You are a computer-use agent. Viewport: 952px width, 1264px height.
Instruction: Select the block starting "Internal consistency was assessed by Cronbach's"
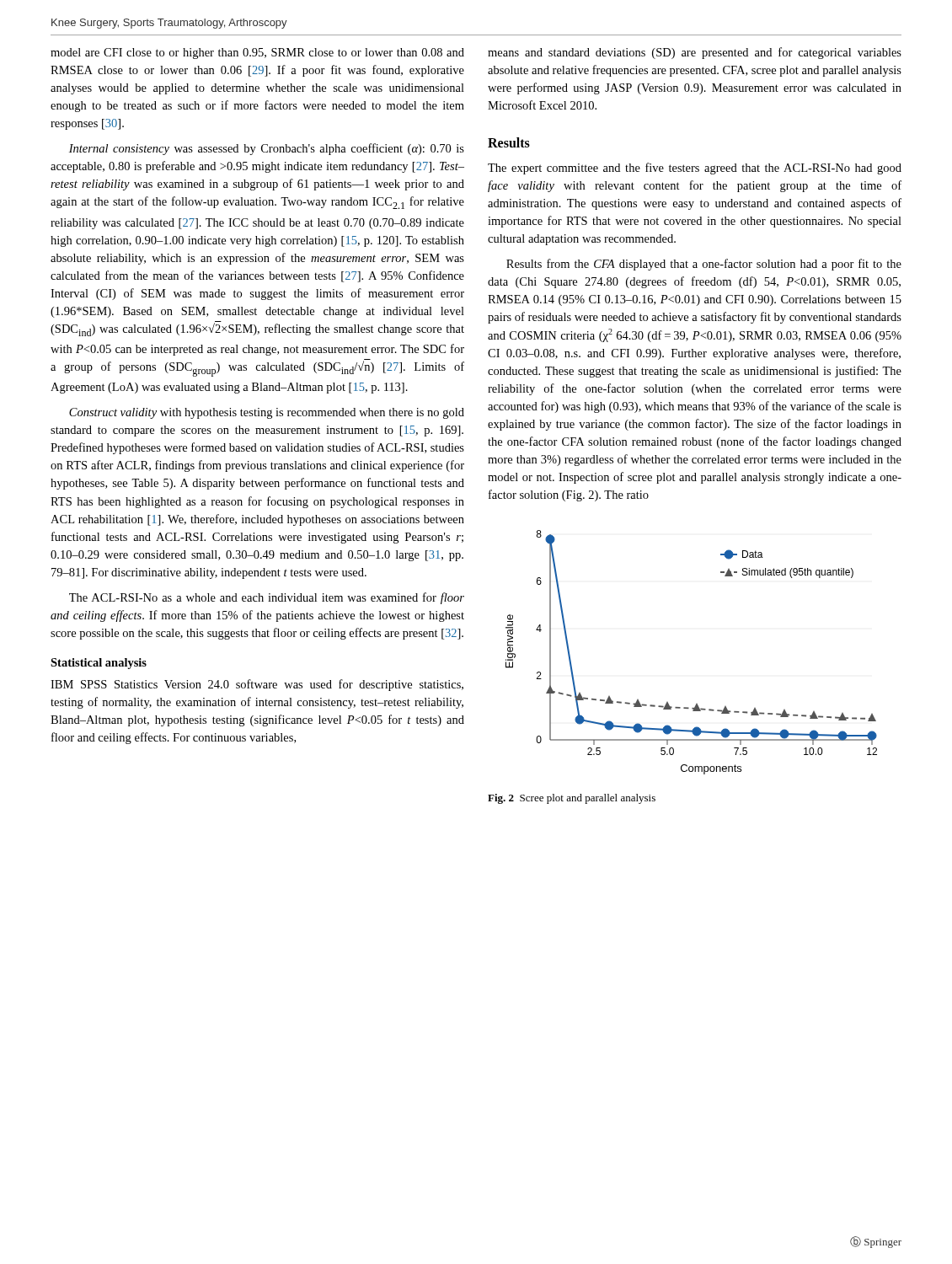[x=257, y=268]
